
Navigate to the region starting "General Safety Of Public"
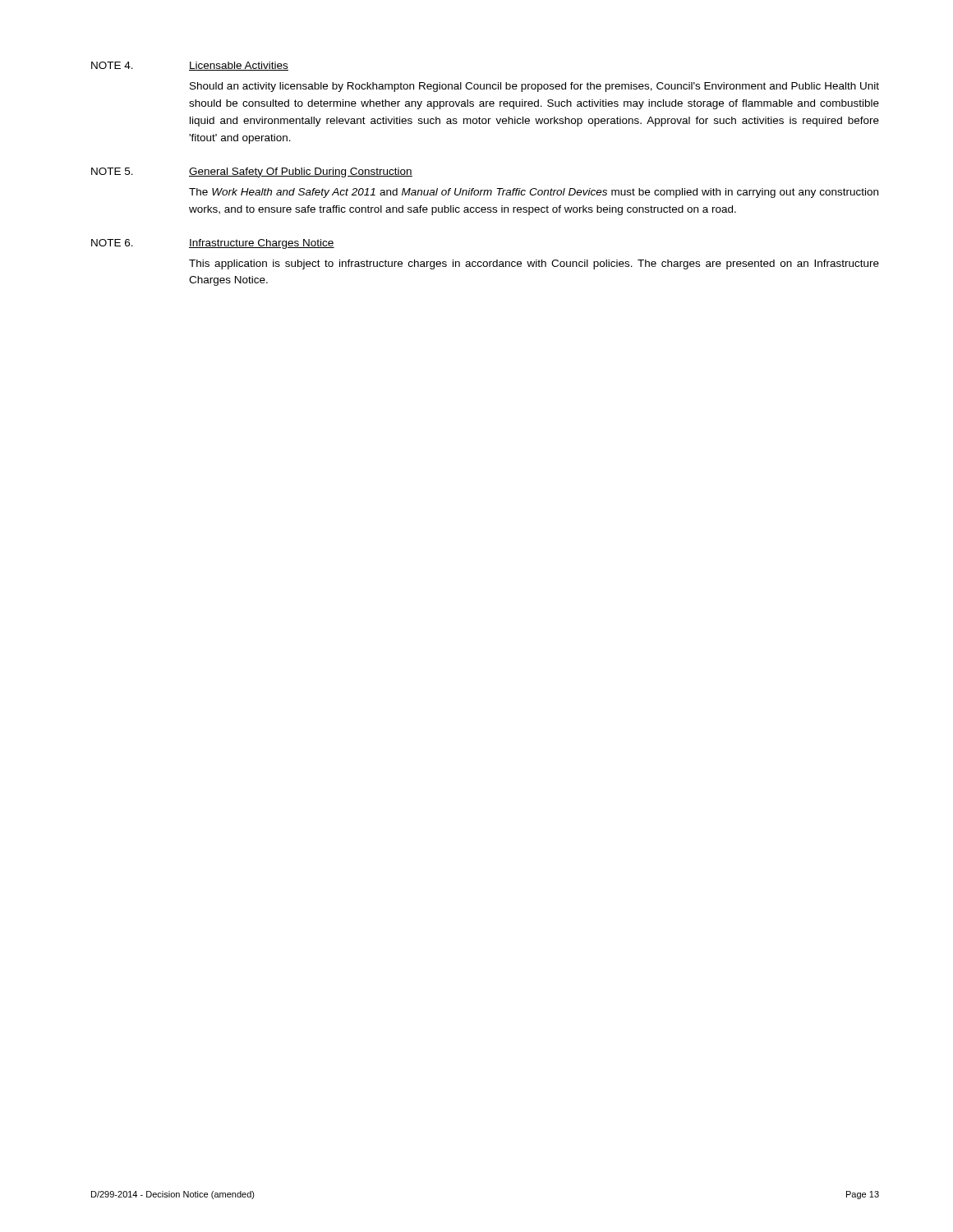pos(301,171)
